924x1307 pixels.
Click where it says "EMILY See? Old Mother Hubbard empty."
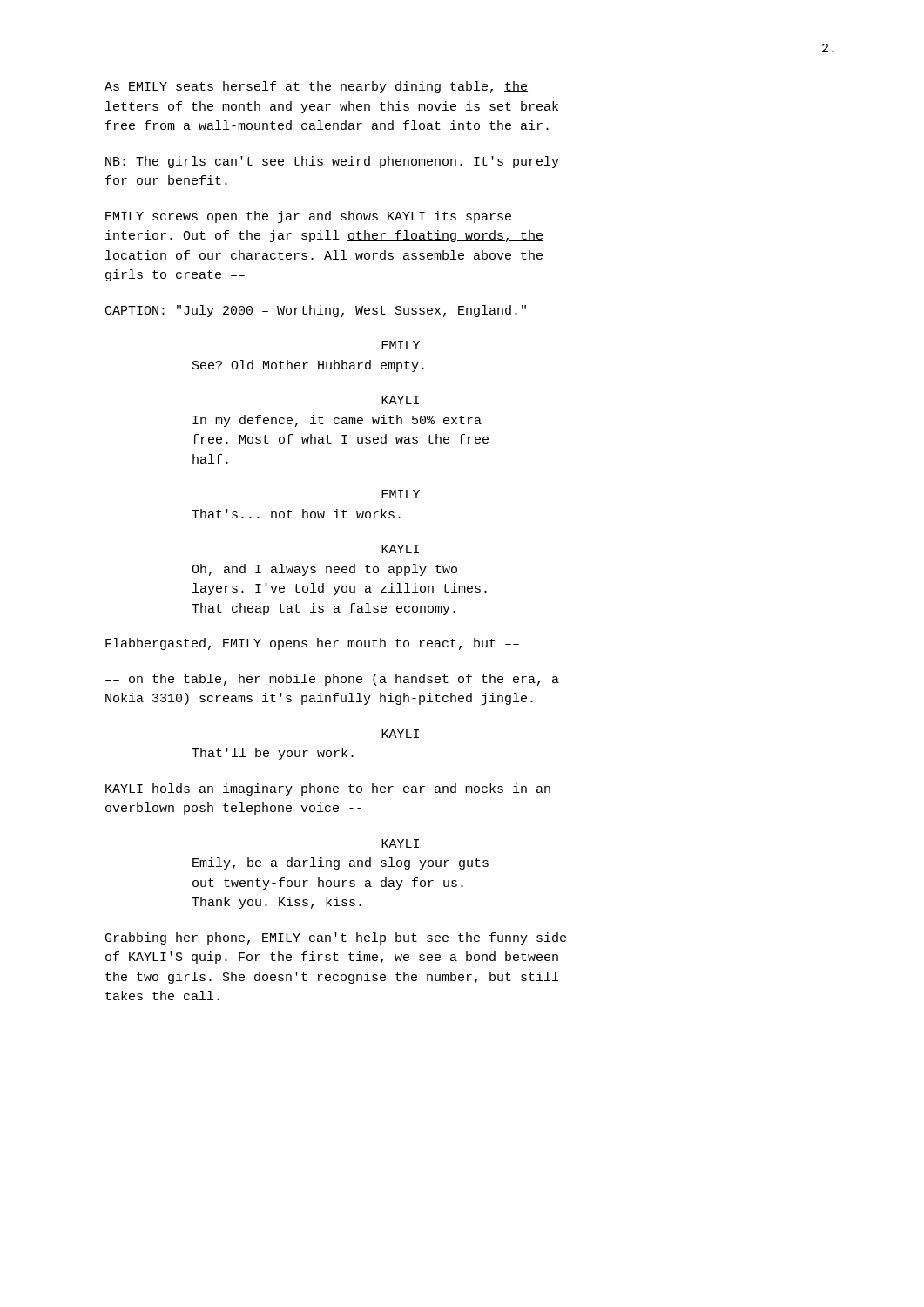click(401, 357)
